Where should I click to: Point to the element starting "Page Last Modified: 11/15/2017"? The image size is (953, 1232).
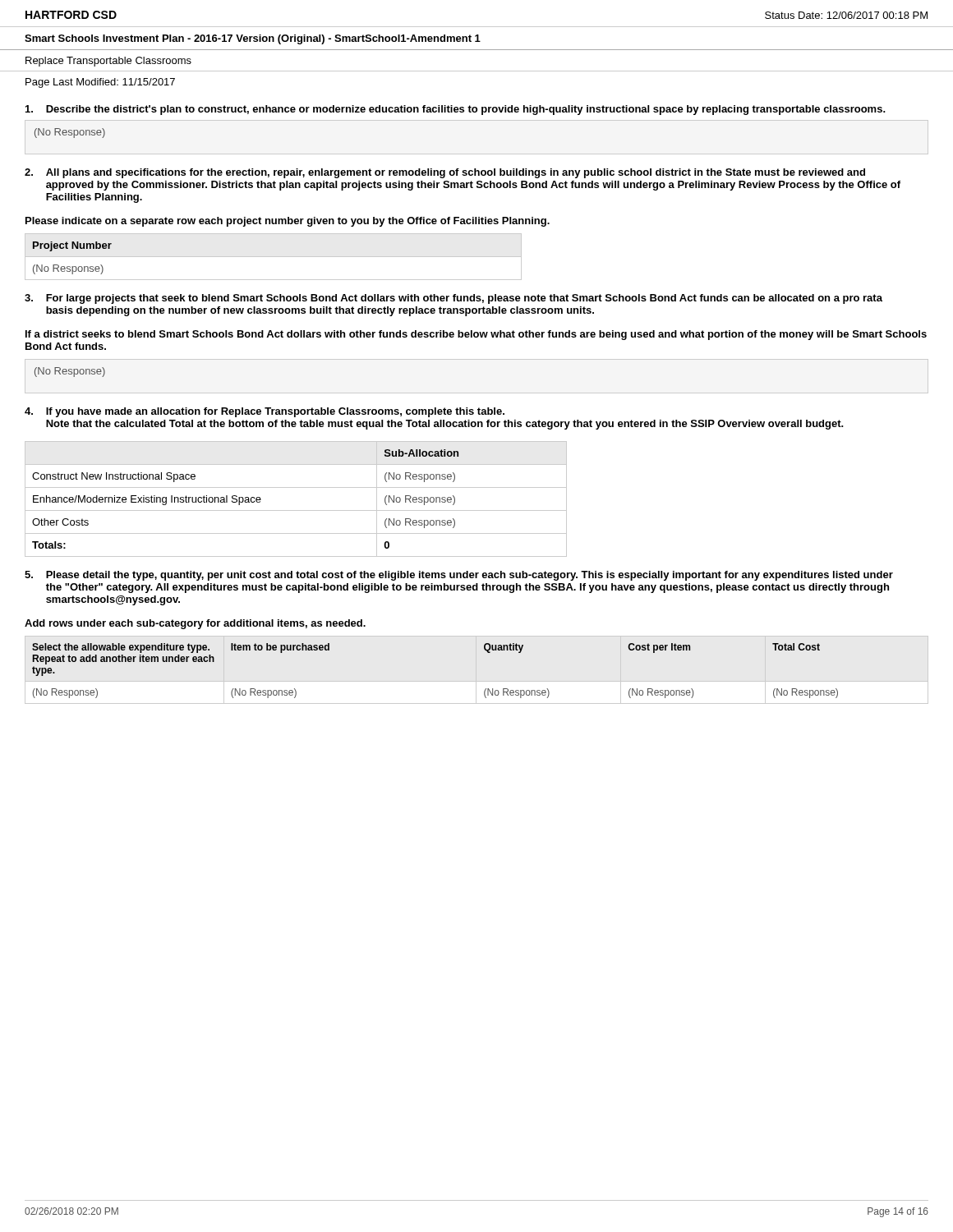100,82
